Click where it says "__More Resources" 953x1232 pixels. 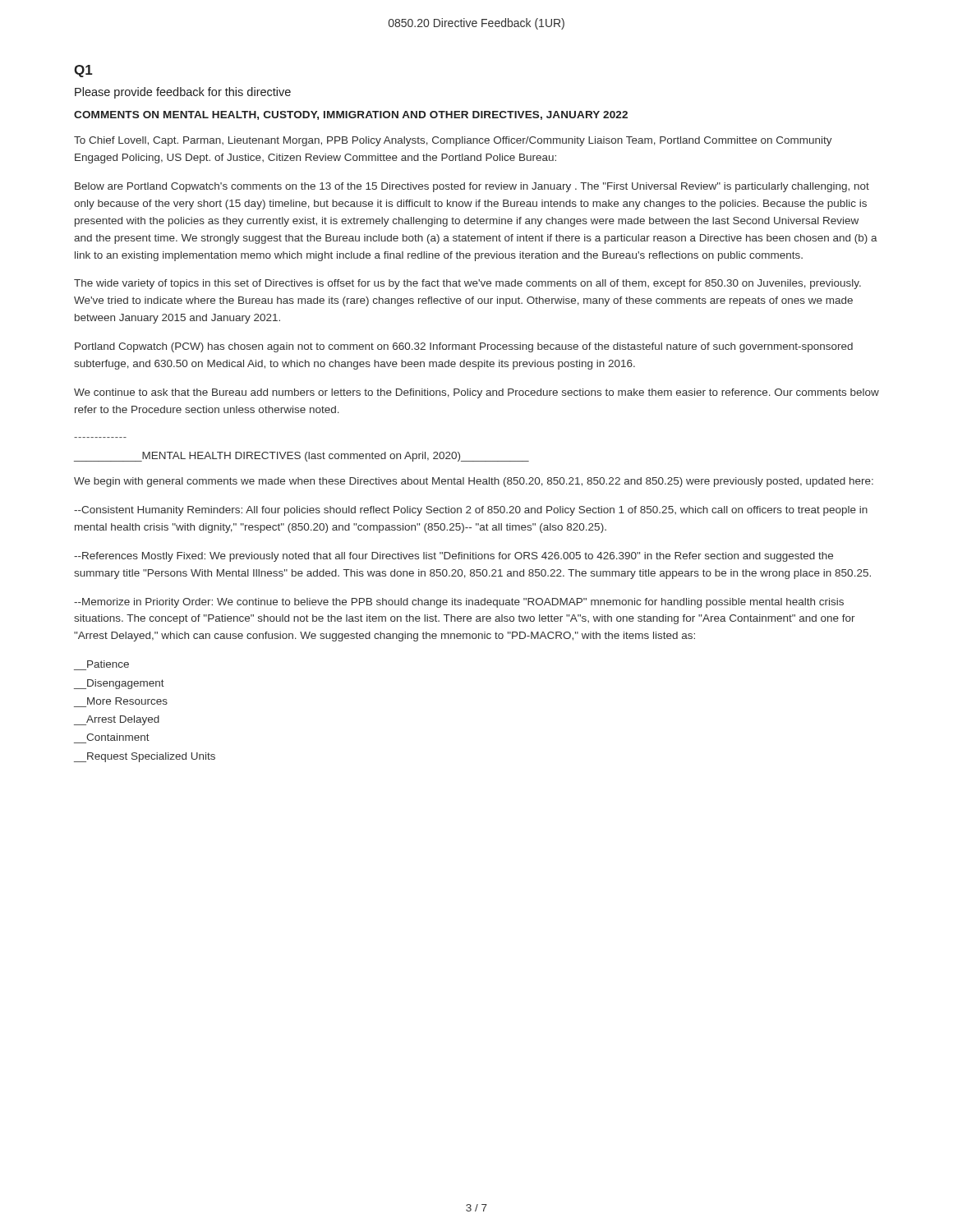[x=121, y=701]
